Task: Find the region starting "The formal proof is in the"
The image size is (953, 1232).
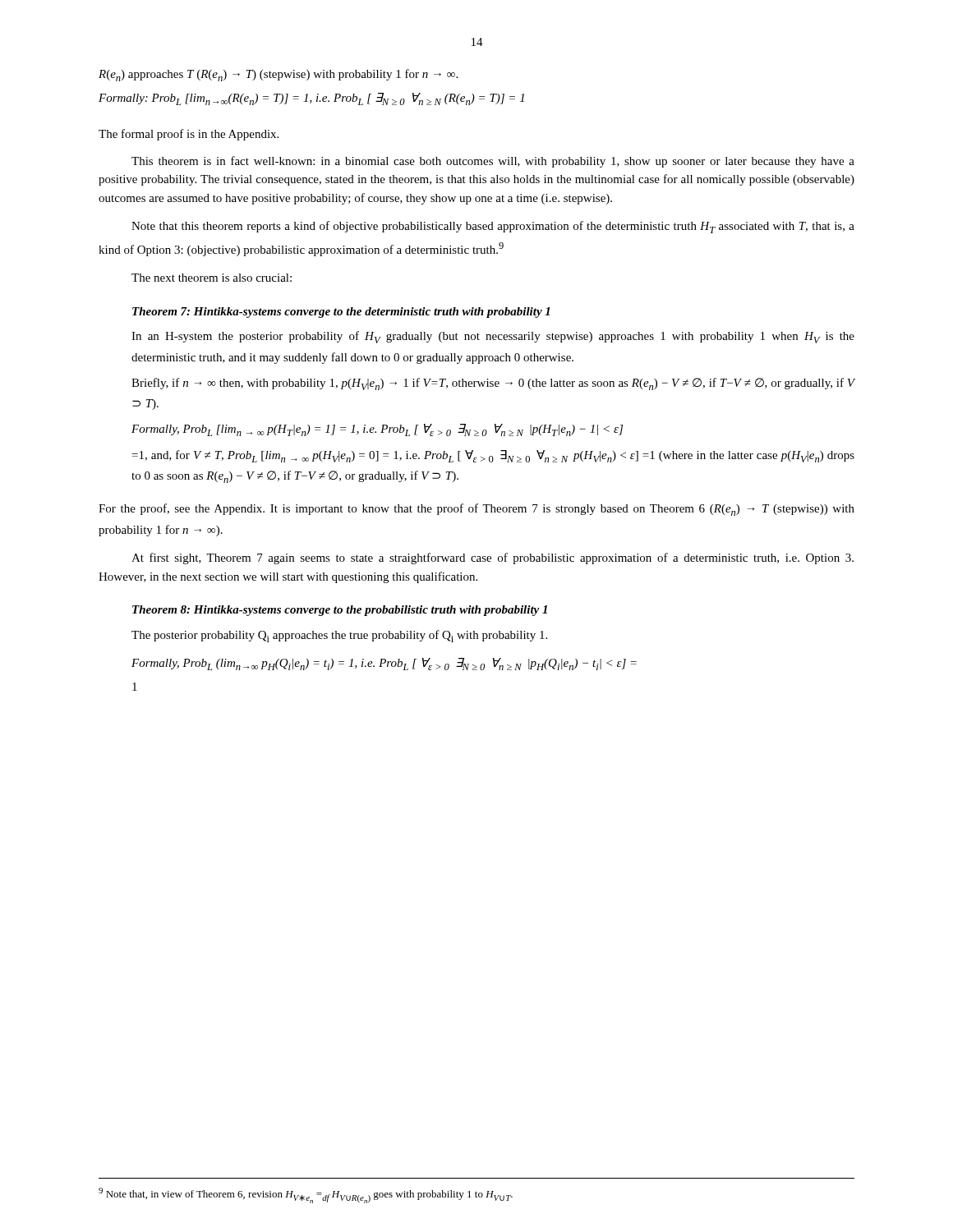Action: pos(189,134)
